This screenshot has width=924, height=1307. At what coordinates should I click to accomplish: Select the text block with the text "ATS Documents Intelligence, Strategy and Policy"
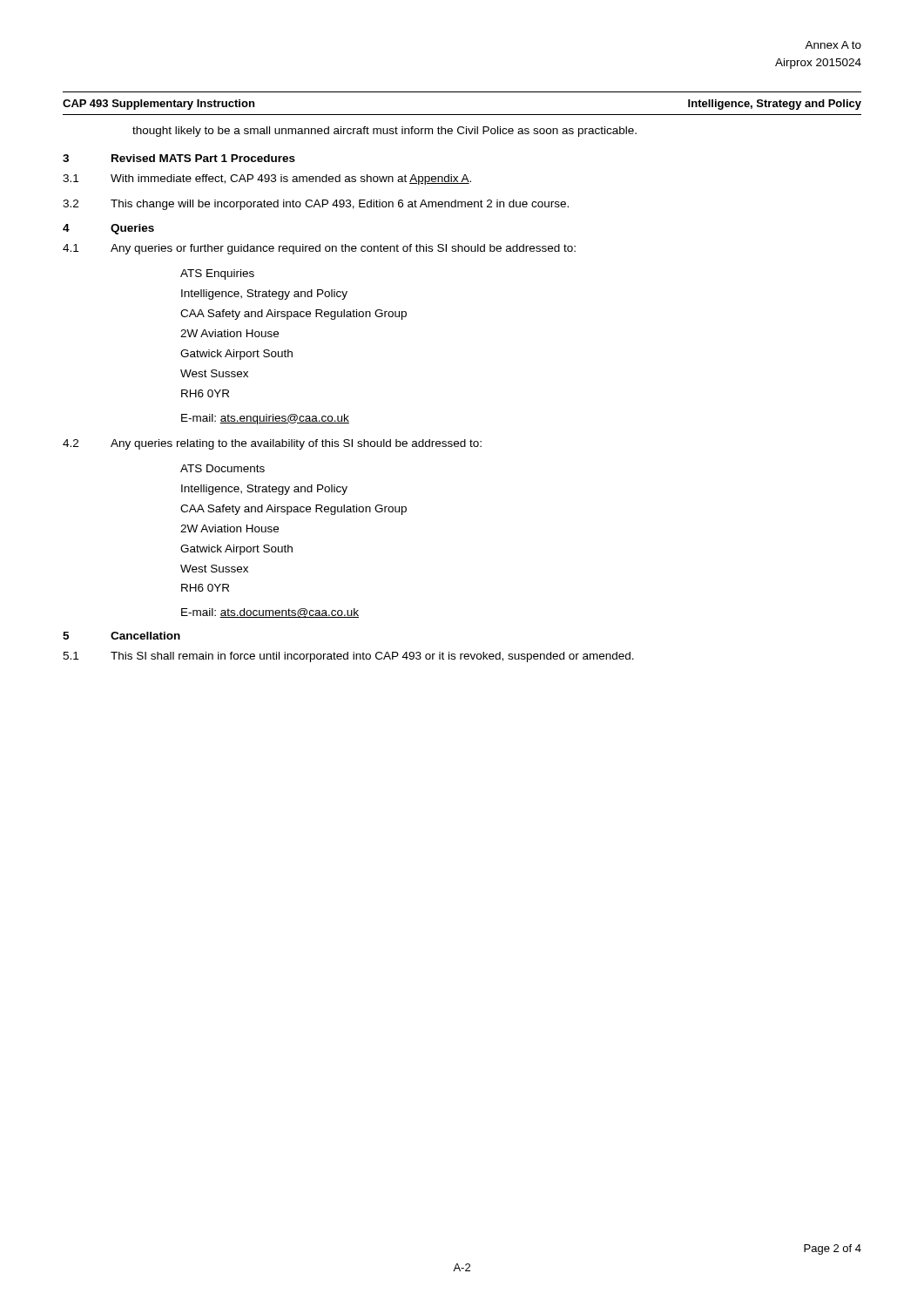point(223,468)
